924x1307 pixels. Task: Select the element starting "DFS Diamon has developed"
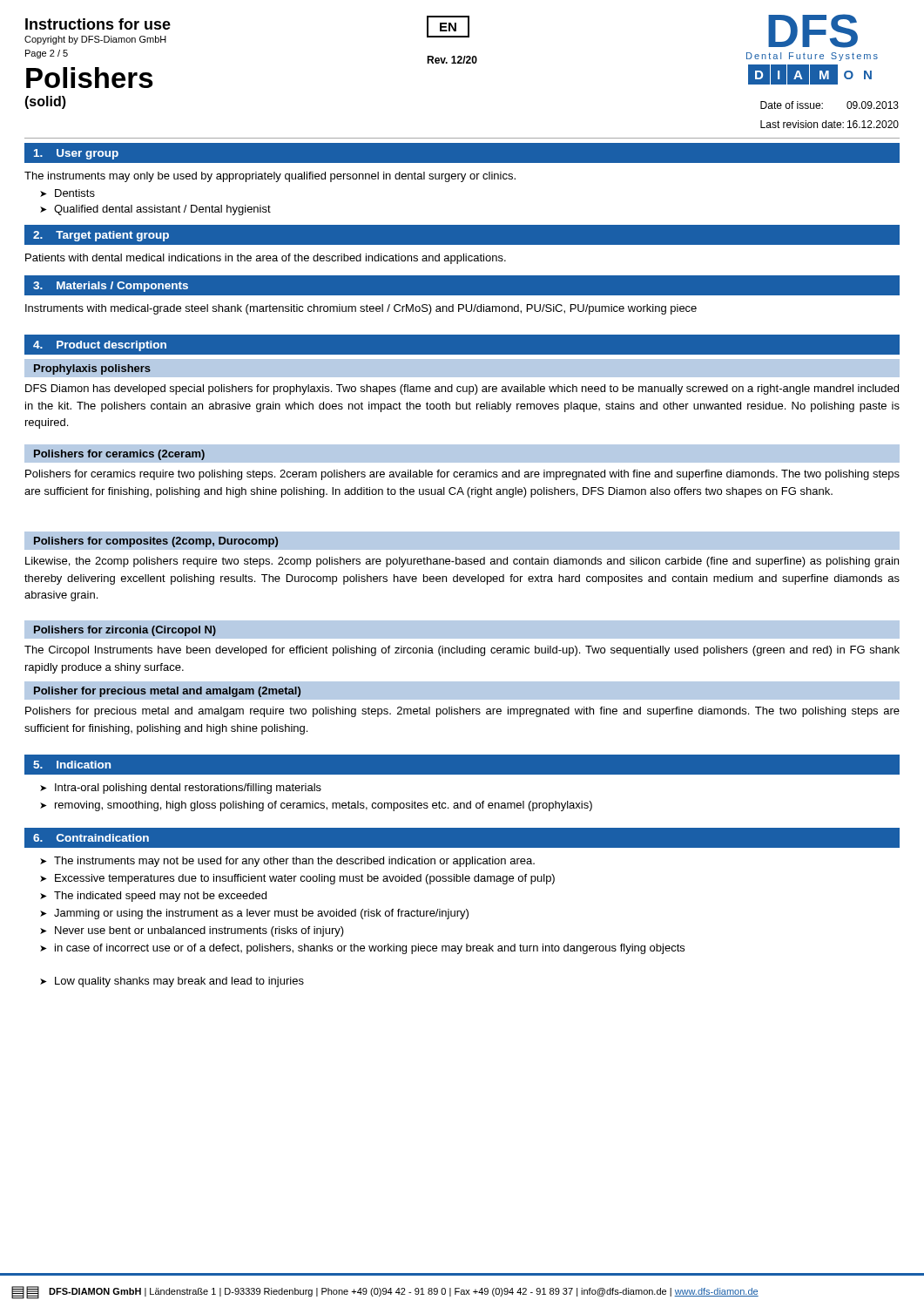coord(462,405)
